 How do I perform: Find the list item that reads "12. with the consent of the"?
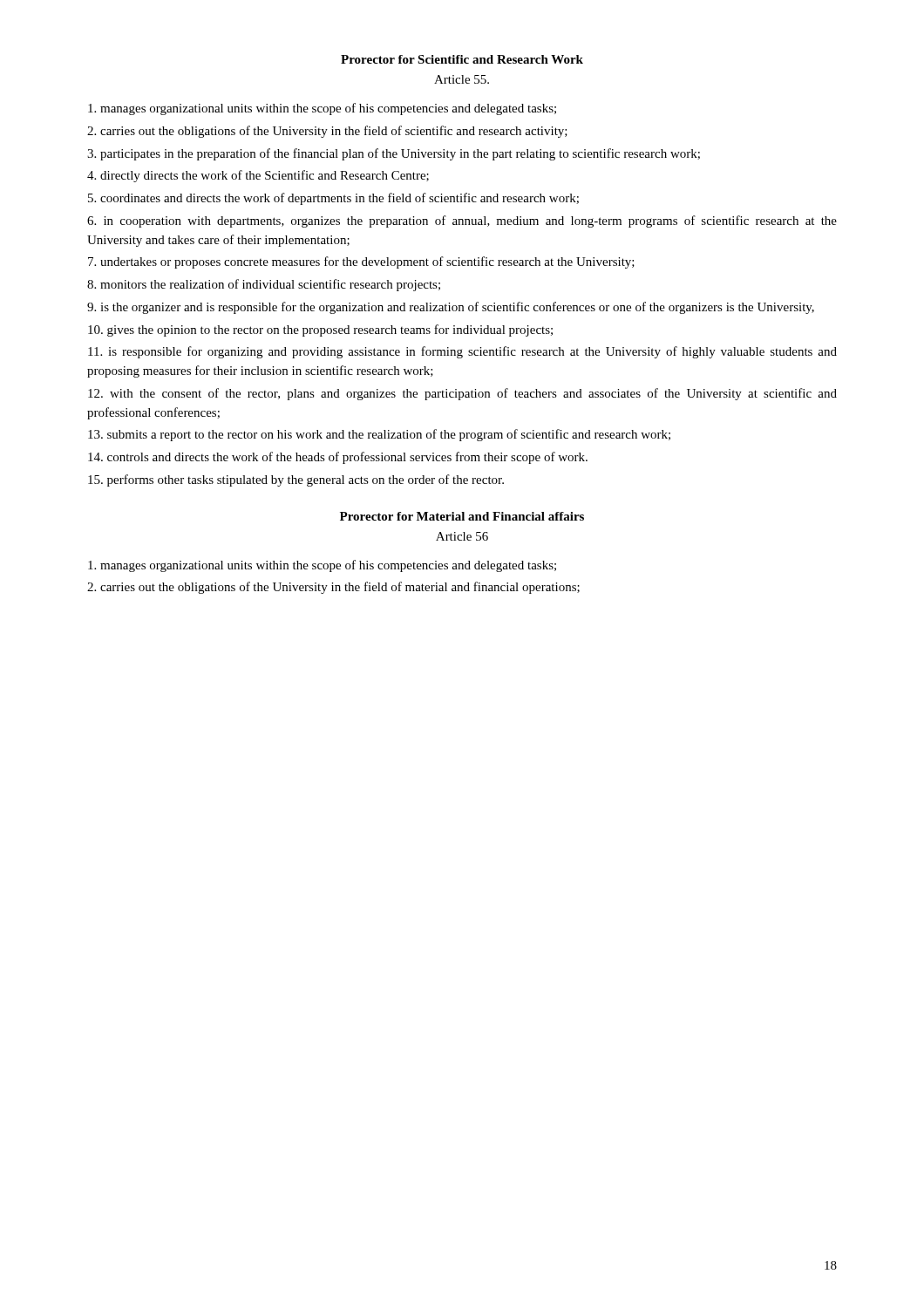462,403
